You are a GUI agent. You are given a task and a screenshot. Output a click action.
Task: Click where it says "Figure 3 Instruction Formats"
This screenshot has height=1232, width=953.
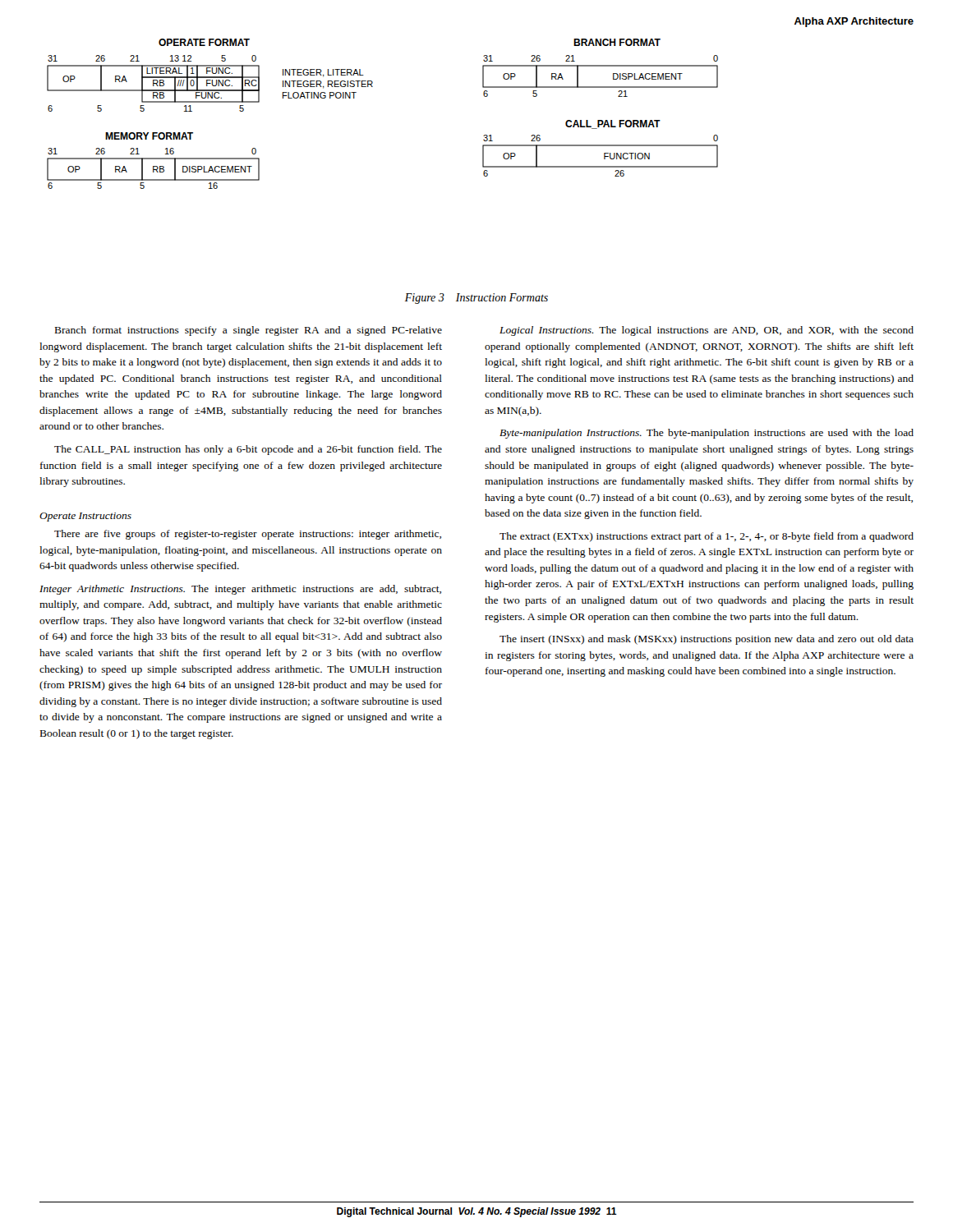click(476, 298)
